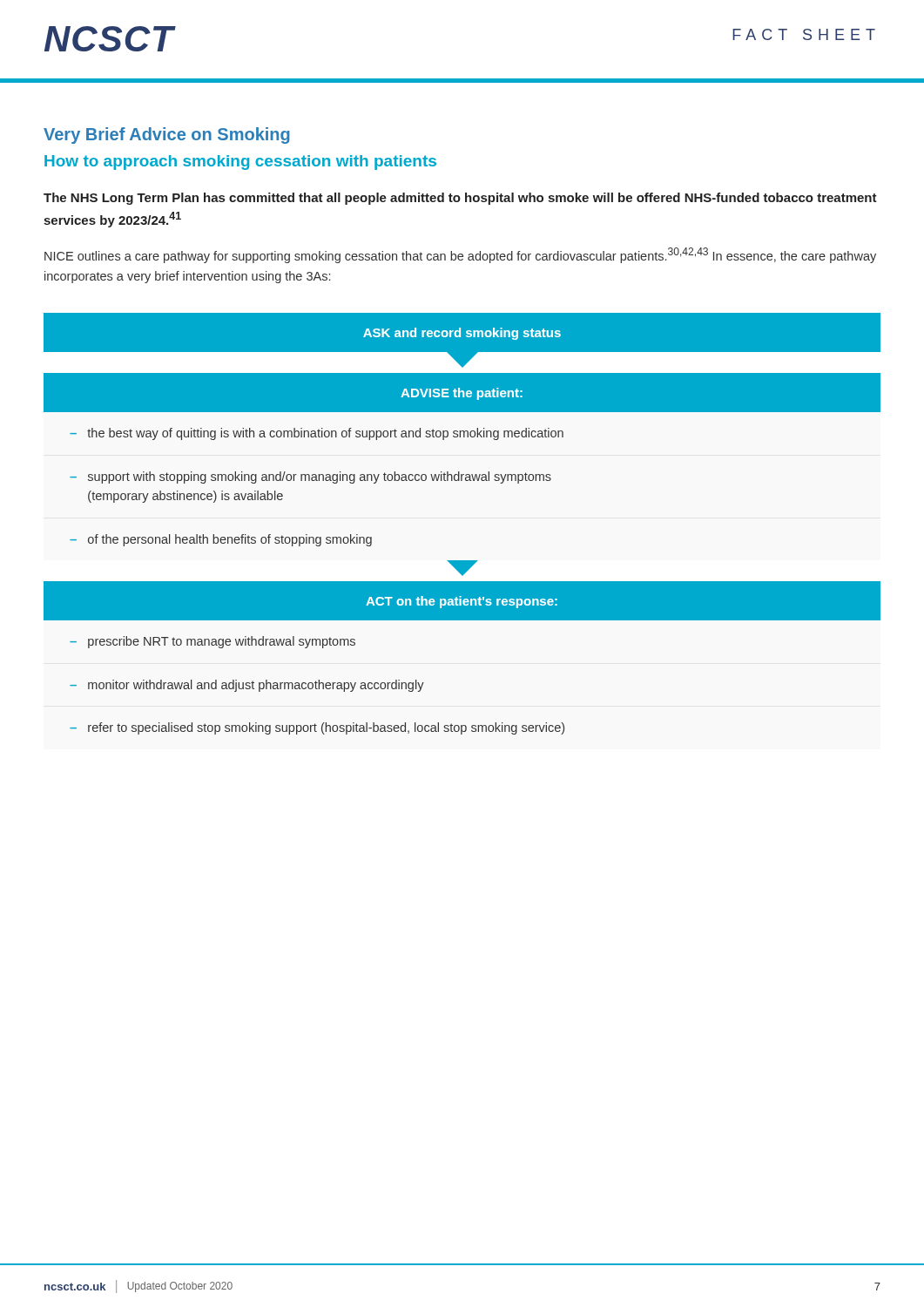924x1307 pixels.
Task: Point to the region starting "NICE outlines a"
Action: [x=460, y=264]
